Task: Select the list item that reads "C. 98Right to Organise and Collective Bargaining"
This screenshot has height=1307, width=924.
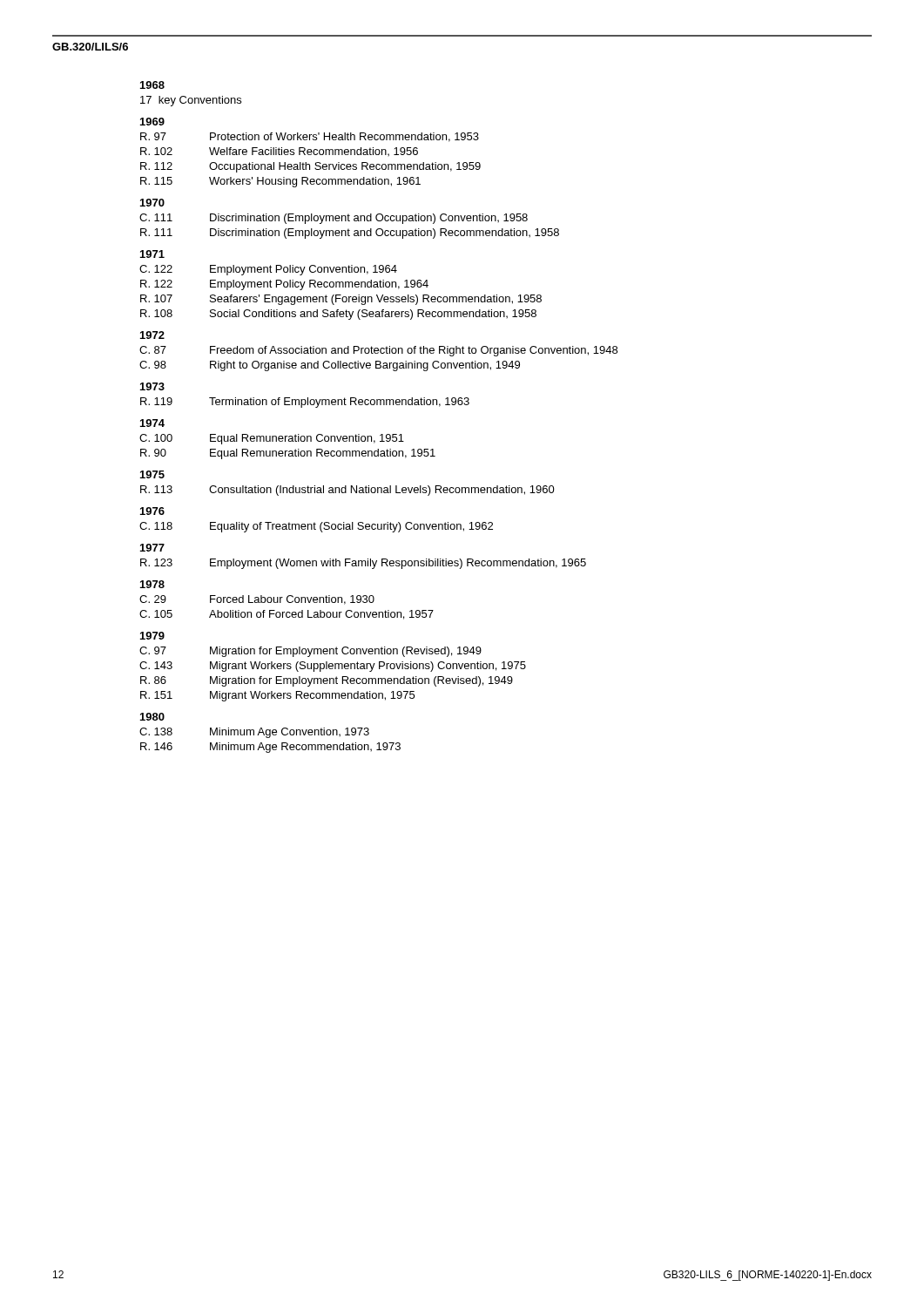Action: tap(497, 365)
